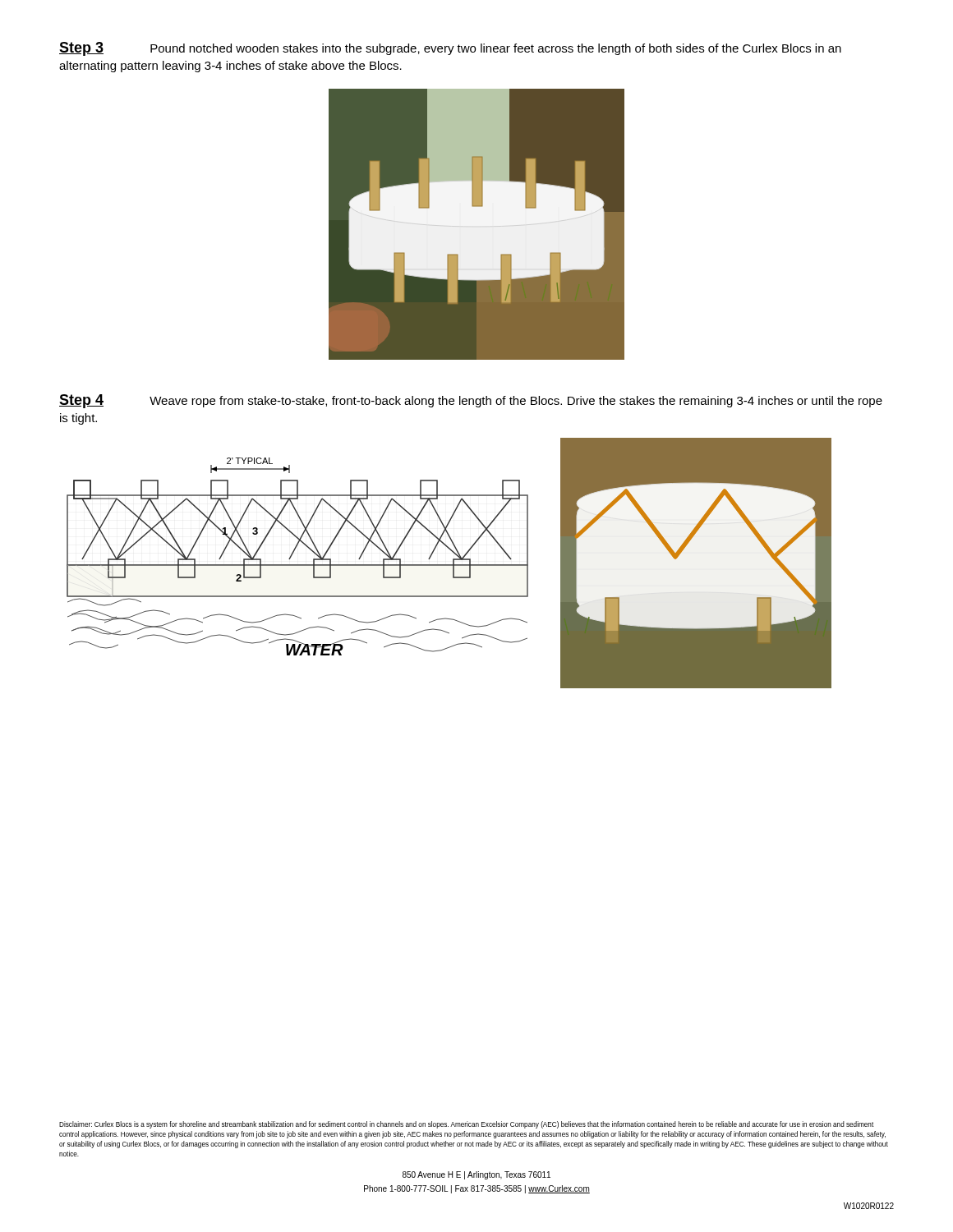
Task: Locate the block starting "Step 4 Weave rope"
Action: (471, 408)
